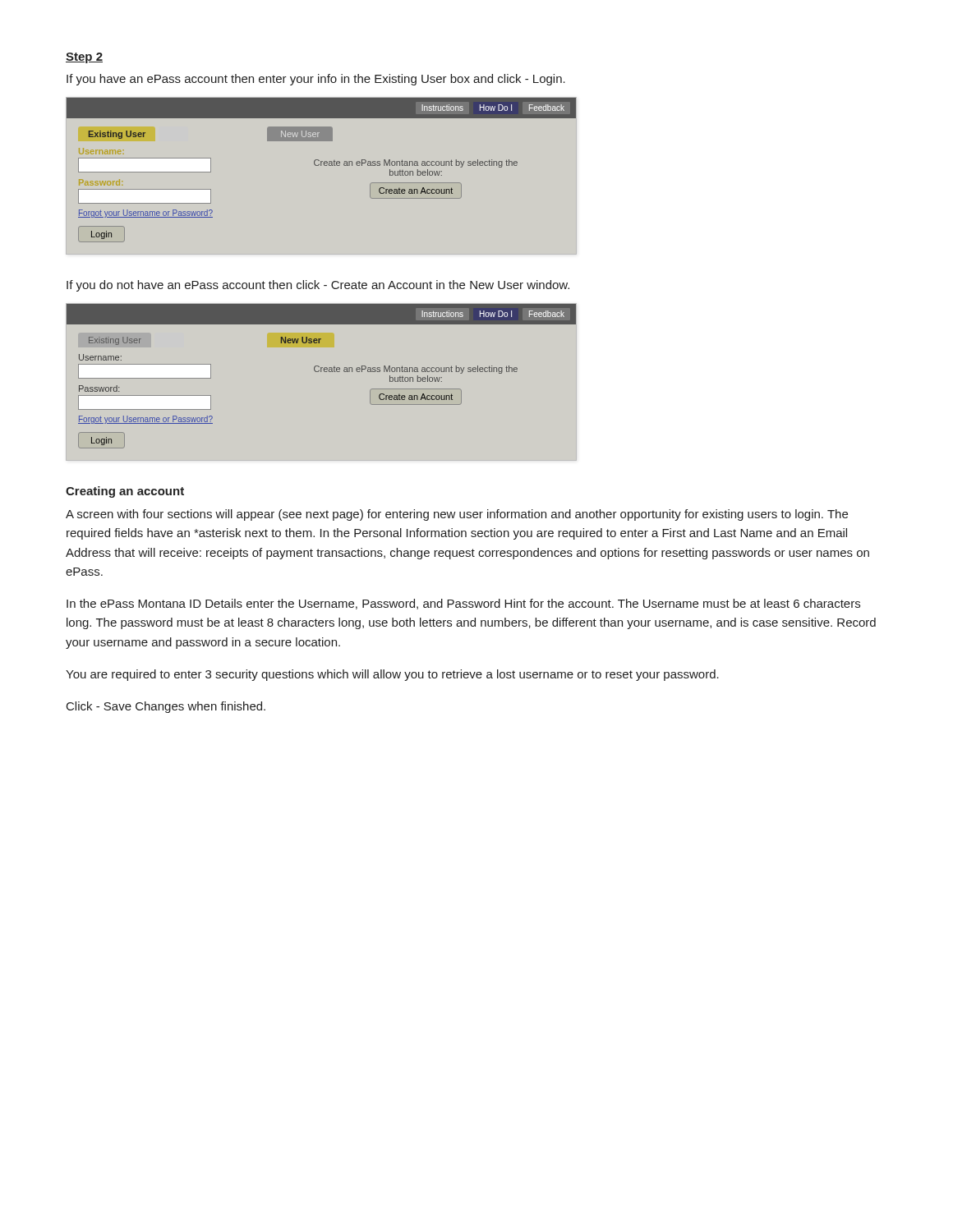Click the passage that begins "If you have an ePass account"
The image size is (953, 1232).
point(316,78)
